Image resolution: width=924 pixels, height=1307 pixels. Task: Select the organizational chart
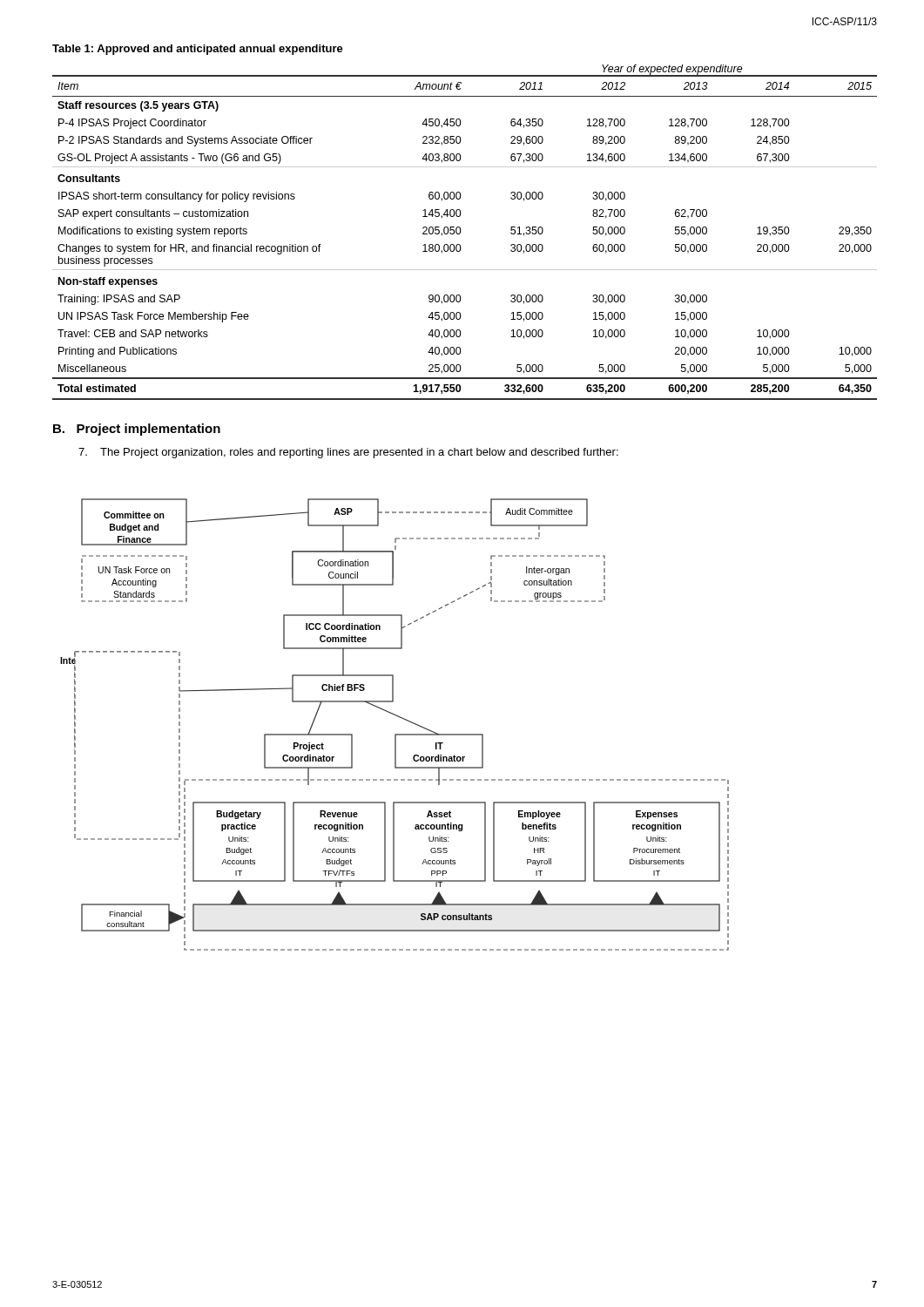465,721
